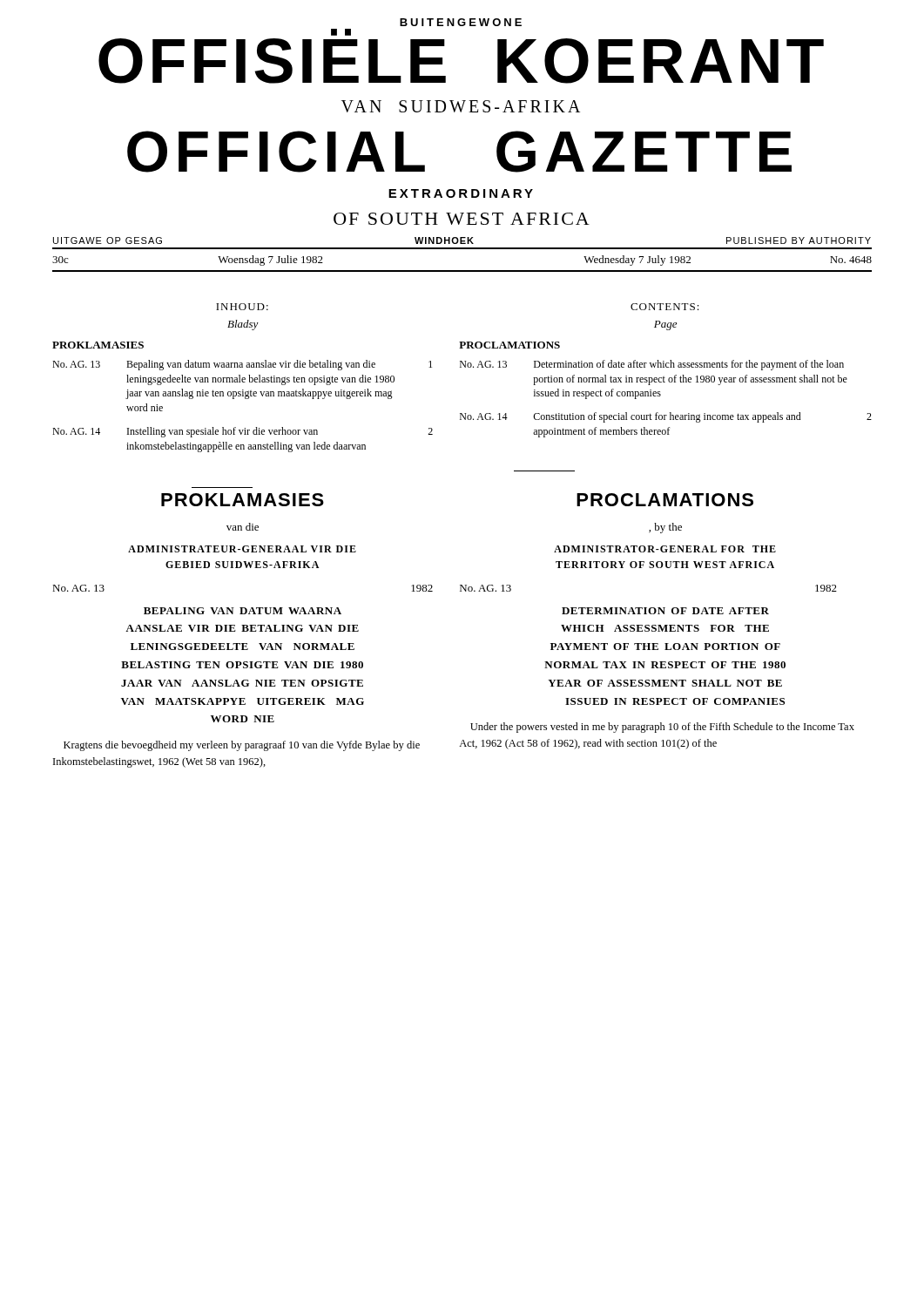Locate the list item that says "No. AG. 14 Instelling"
This screenshot has height=1307, width=924.
coord(243,439)
